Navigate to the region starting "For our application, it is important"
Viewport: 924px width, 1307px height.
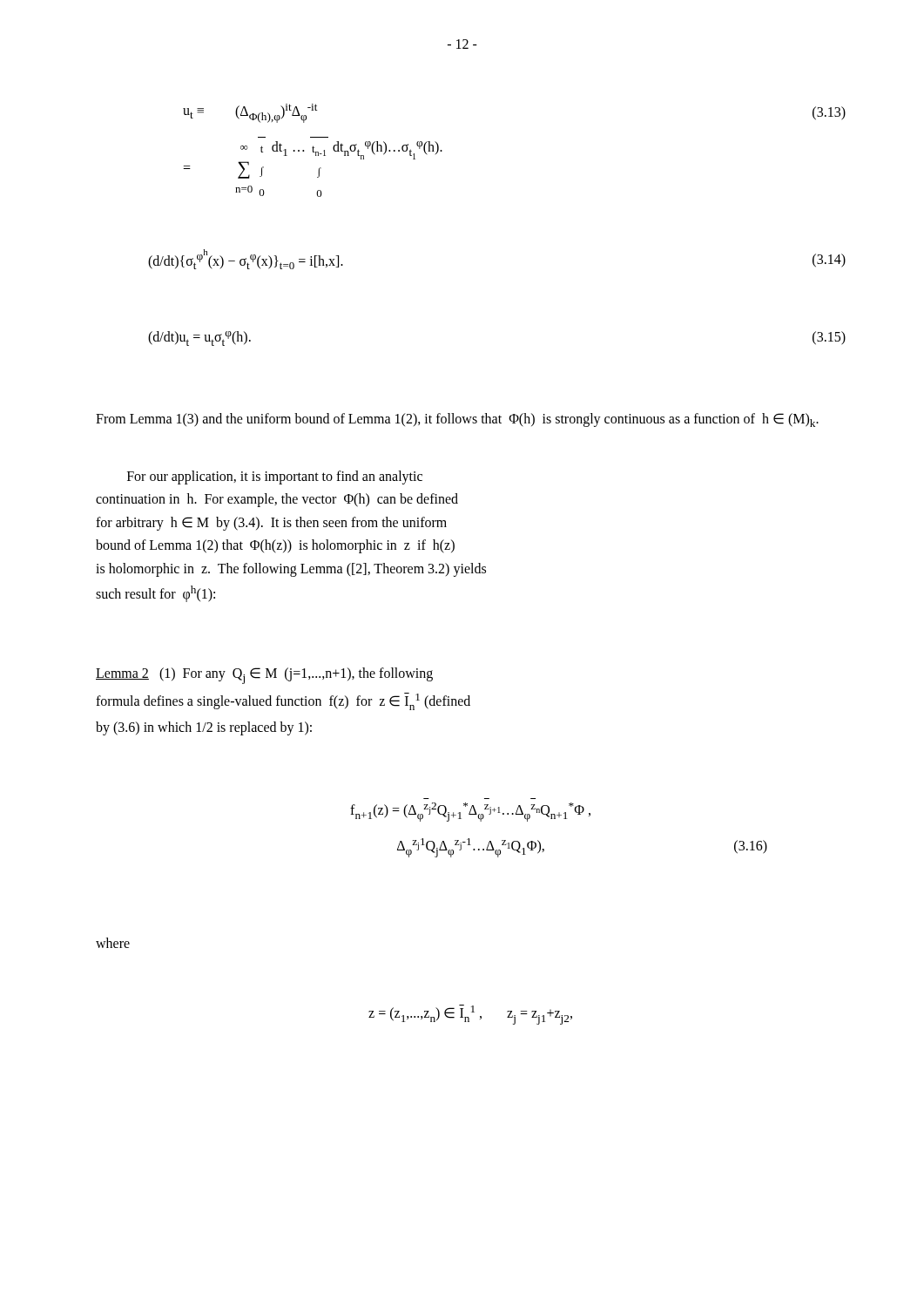291,533
